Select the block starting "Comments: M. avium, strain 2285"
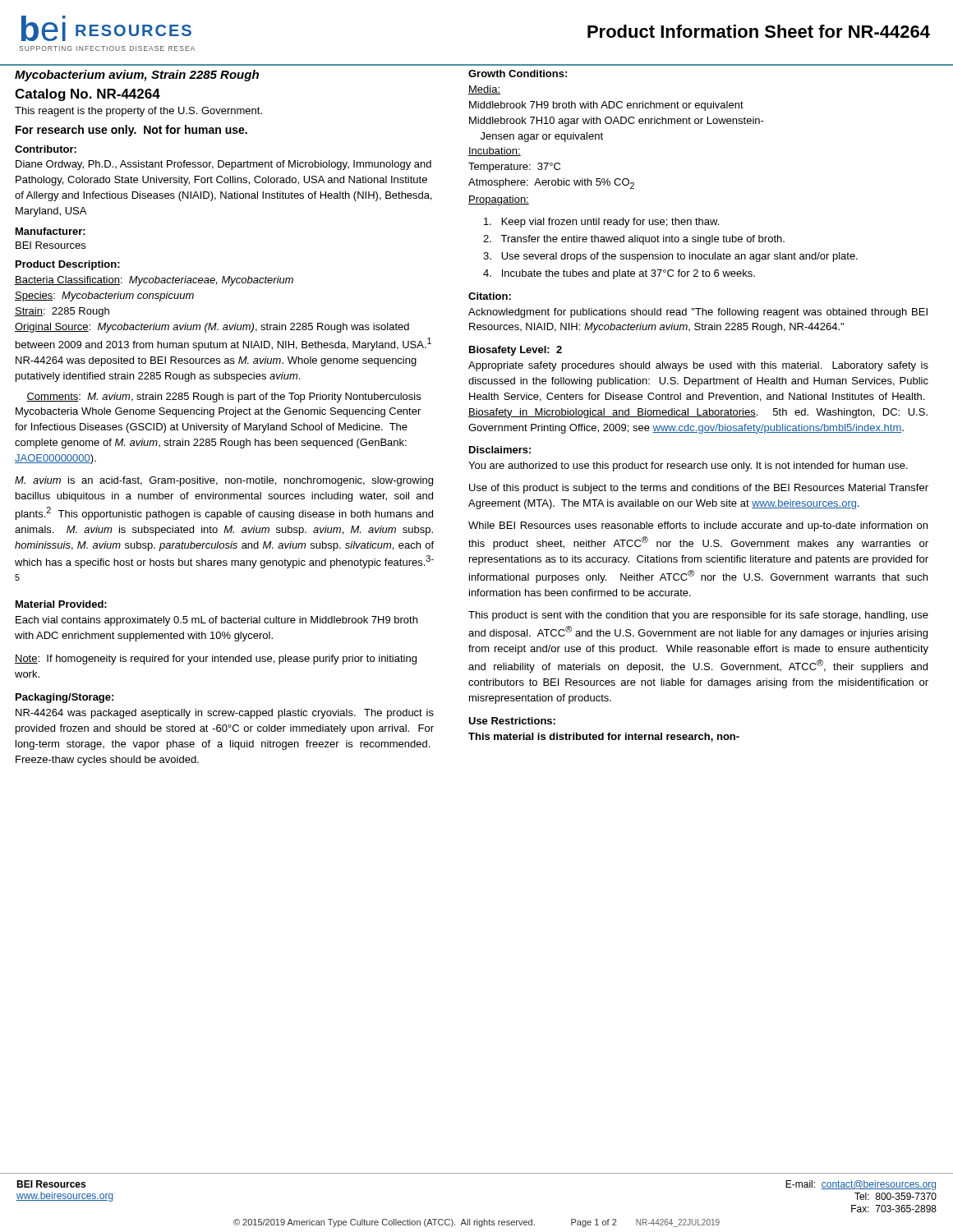The height and width of the screenshot is (1232, 953). (x=218, y=427)
